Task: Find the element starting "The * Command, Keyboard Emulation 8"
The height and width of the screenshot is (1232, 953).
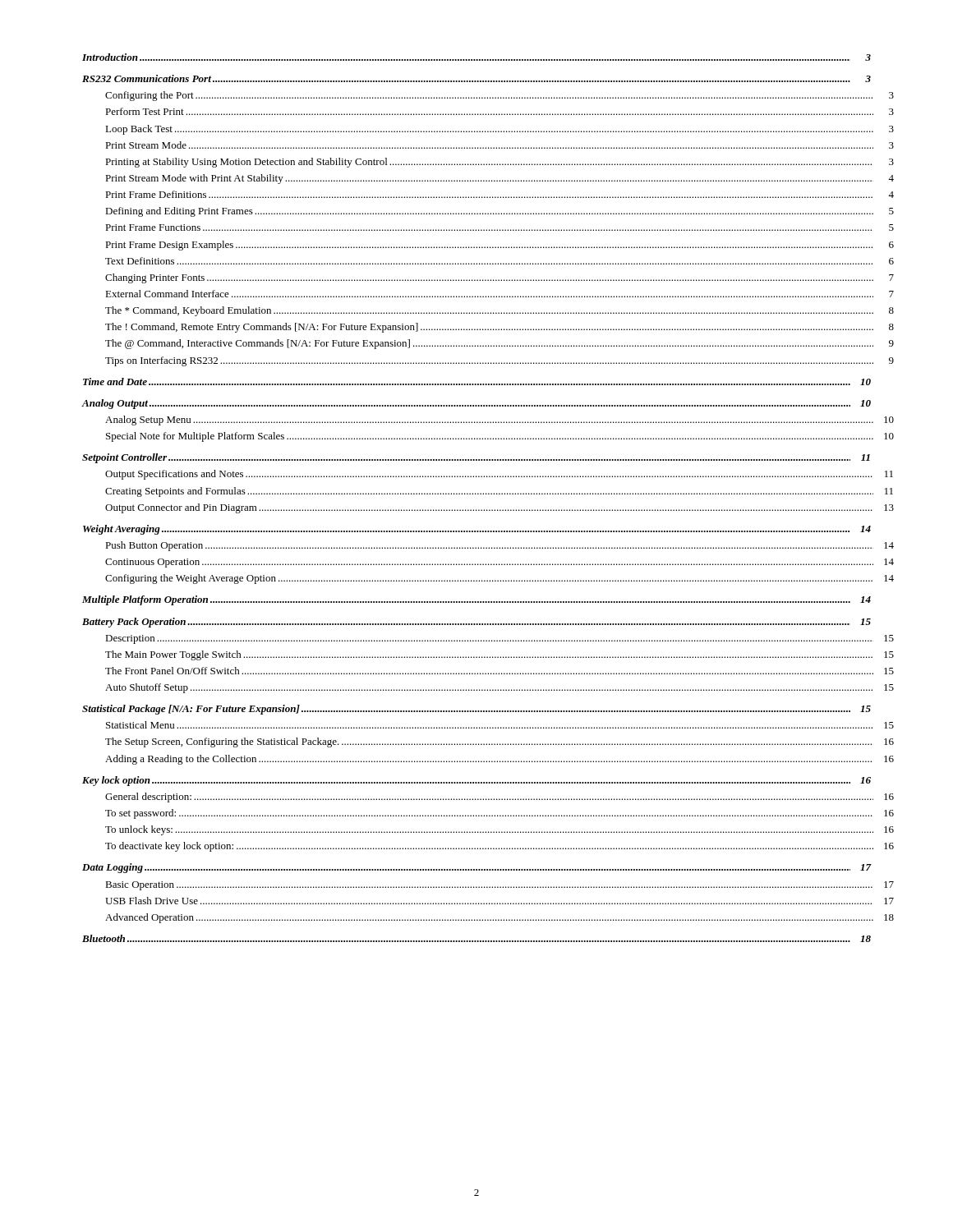Action: (499, 311)
